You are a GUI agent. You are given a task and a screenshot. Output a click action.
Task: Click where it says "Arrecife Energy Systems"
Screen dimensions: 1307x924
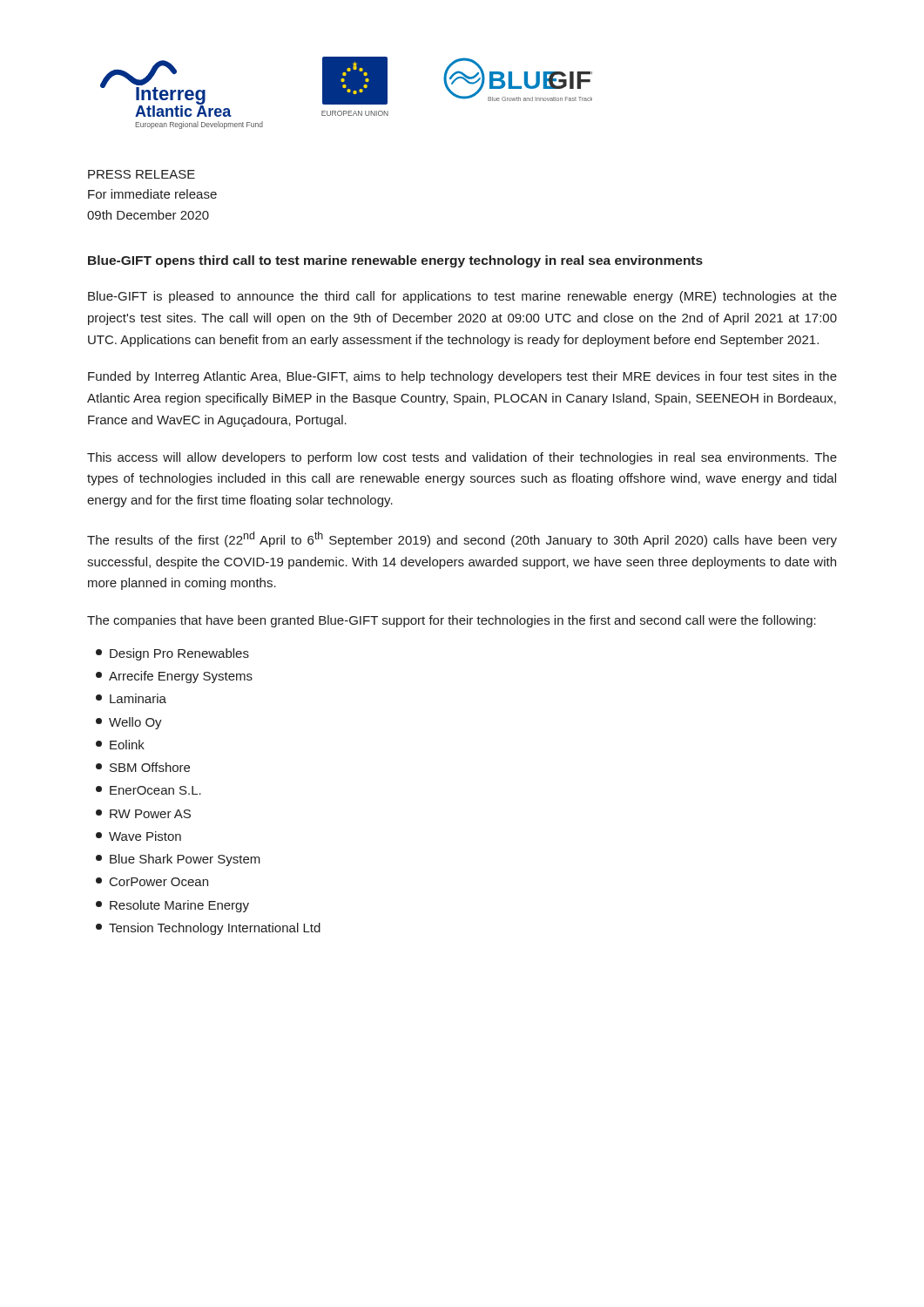(x=174, y=676)
